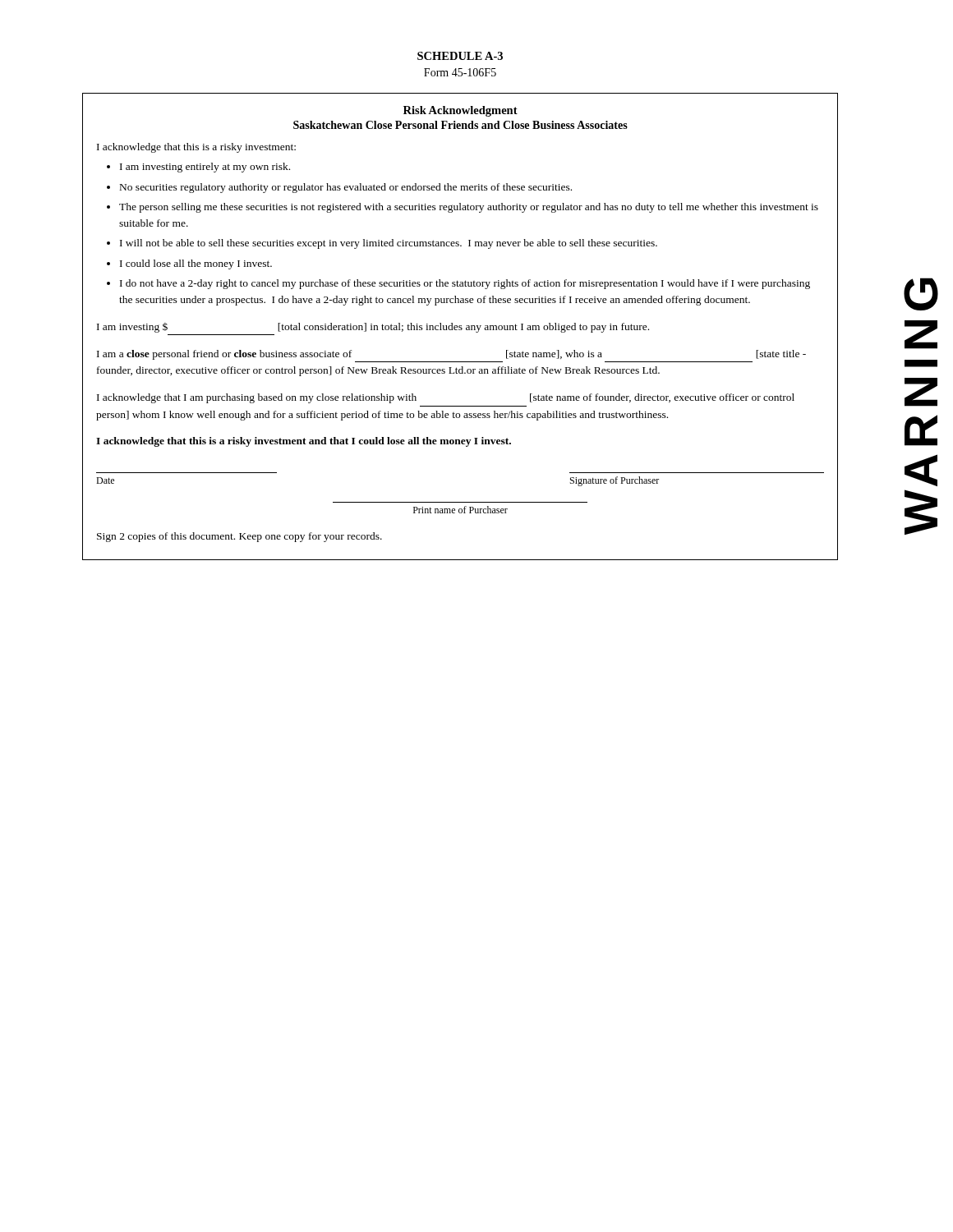Screen dimensions: 1232x953
Task: Navigate to the text block starting "No securities regulatory authority or regulator"
Action: click(346, 187)
